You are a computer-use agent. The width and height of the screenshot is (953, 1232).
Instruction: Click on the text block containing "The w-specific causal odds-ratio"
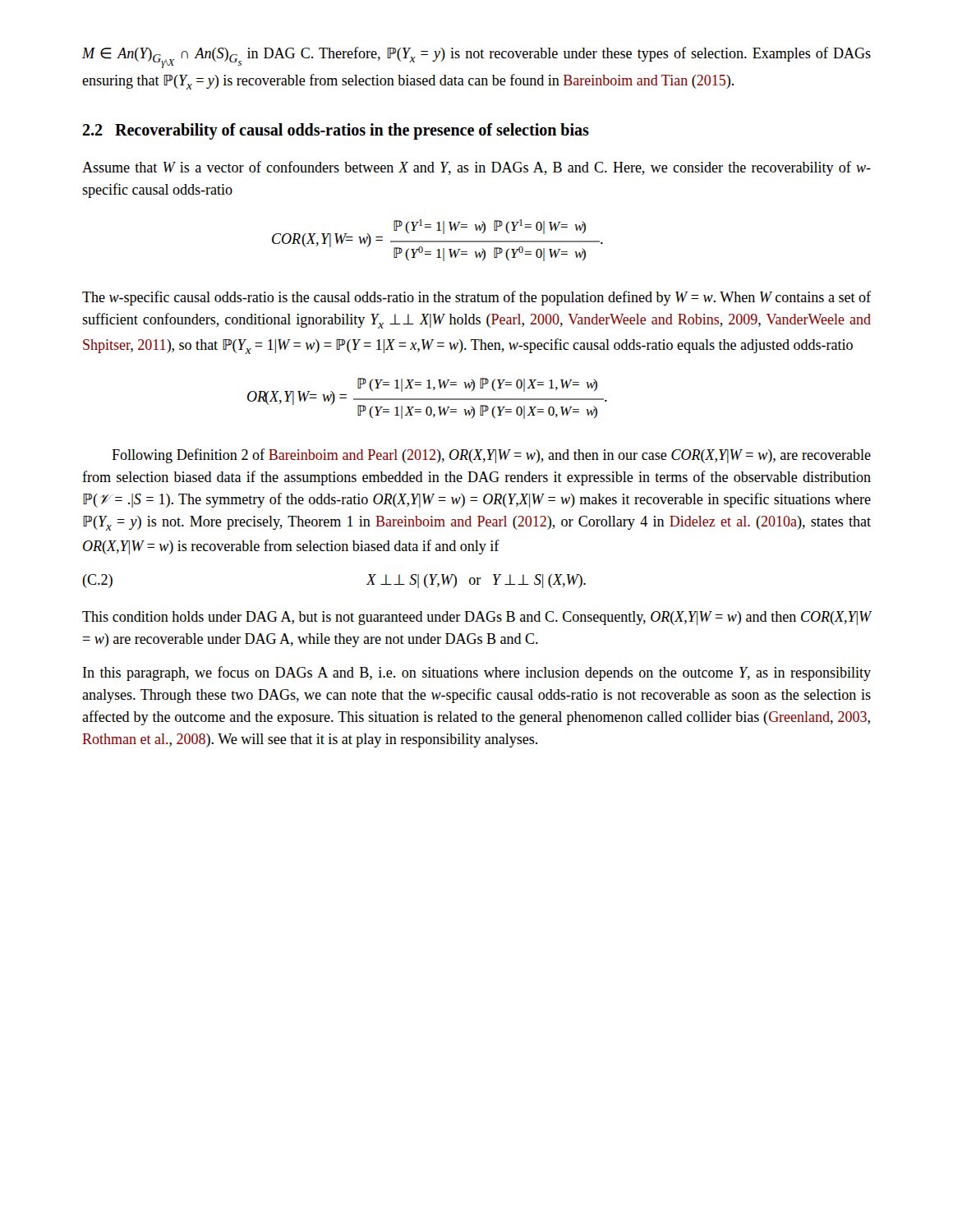coord(476,323)
